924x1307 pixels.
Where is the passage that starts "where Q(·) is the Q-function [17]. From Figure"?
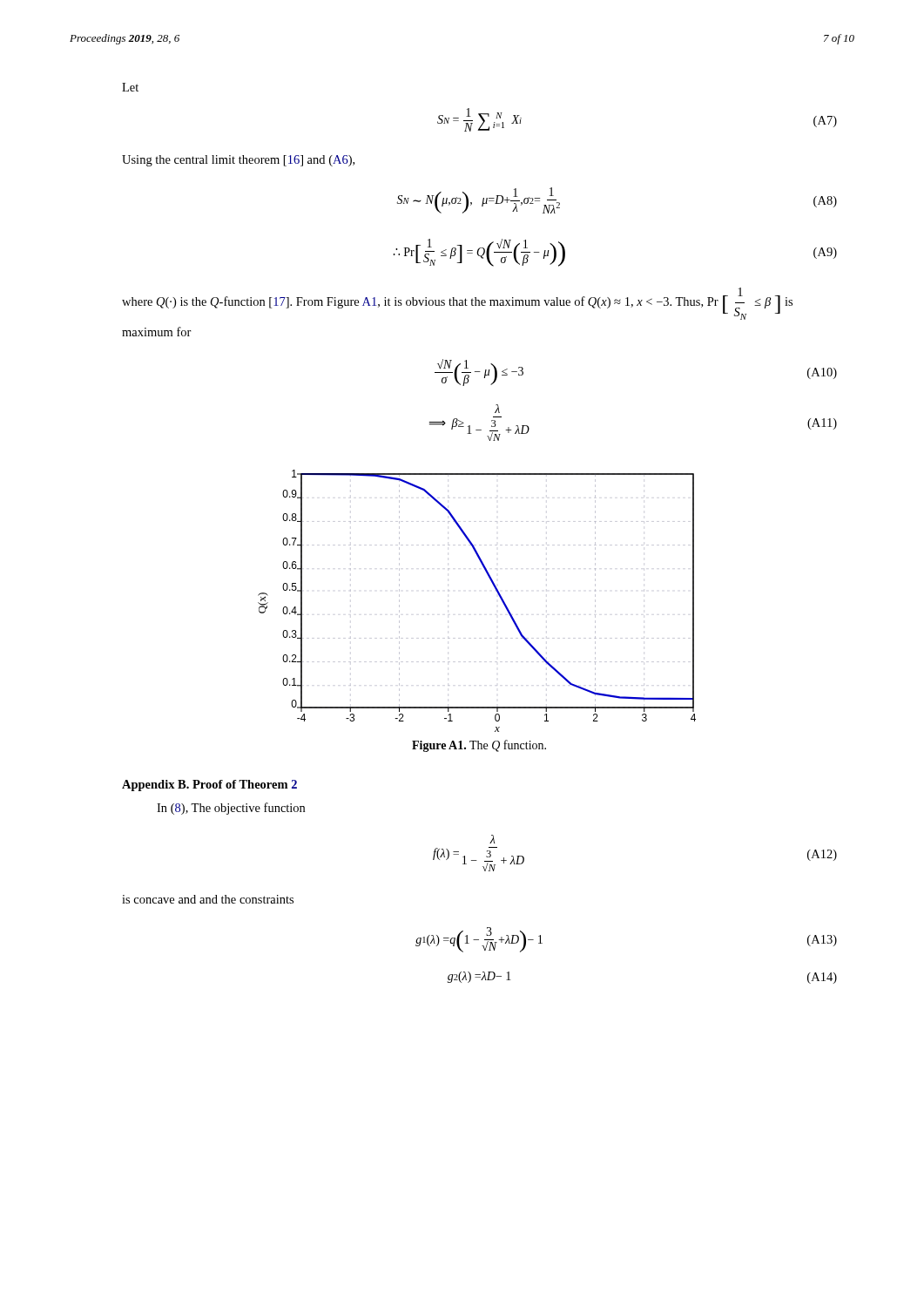pos(458,311)
